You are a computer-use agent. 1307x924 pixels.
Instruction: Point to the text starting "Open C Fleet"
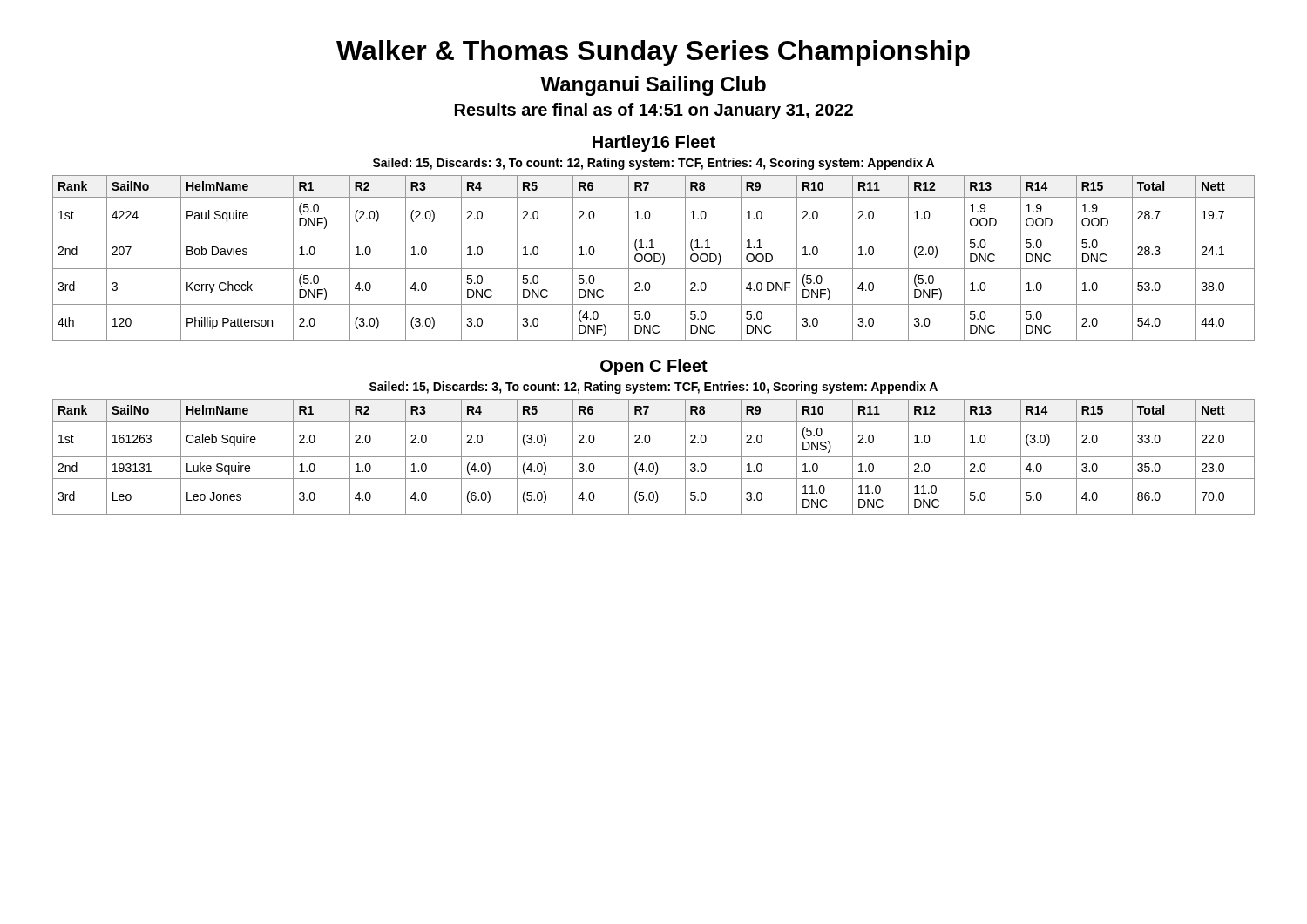click(654, 366)
